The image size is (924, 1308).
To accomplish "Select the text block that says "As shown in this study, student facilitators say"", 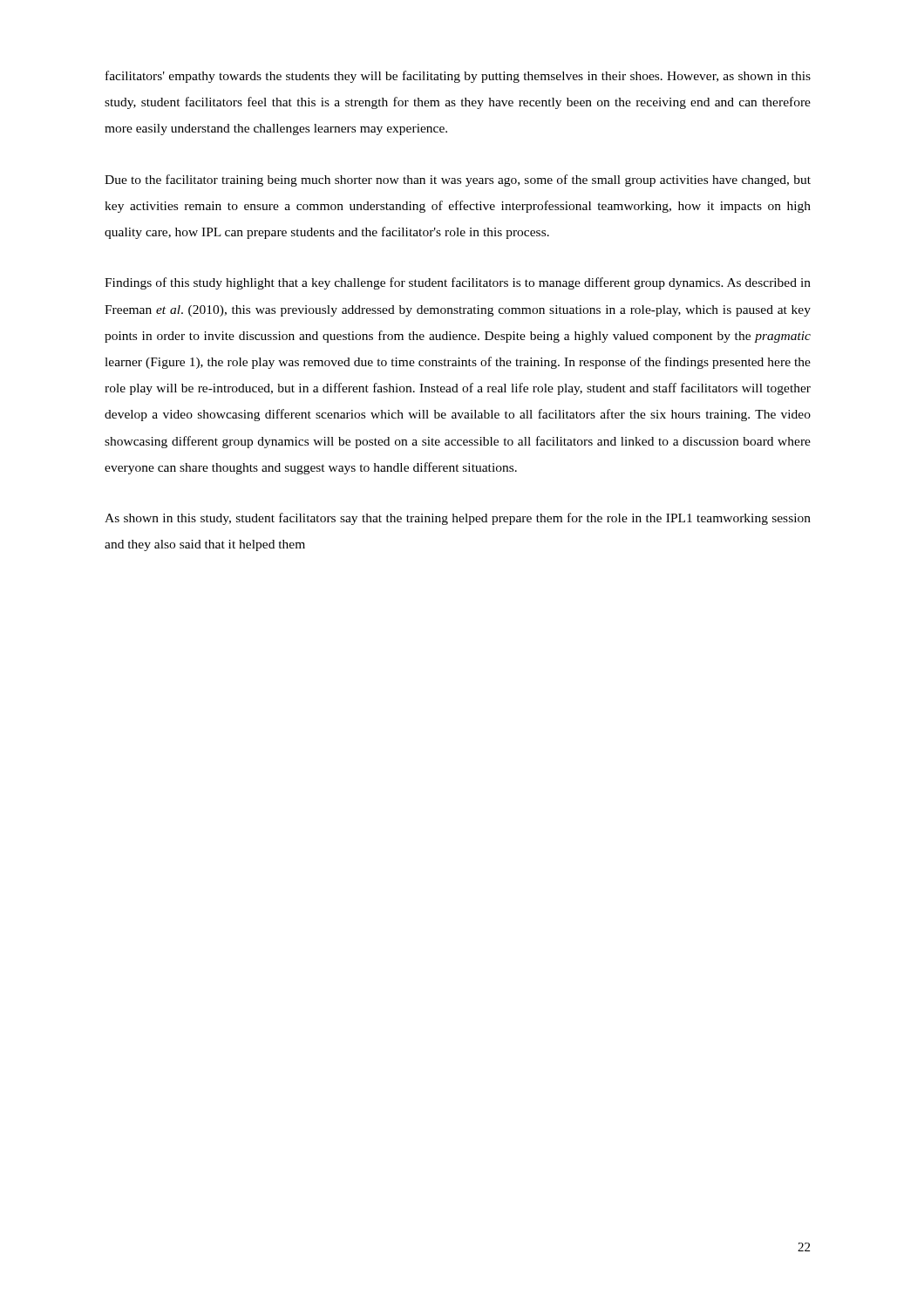I will (x=458, y=531).
